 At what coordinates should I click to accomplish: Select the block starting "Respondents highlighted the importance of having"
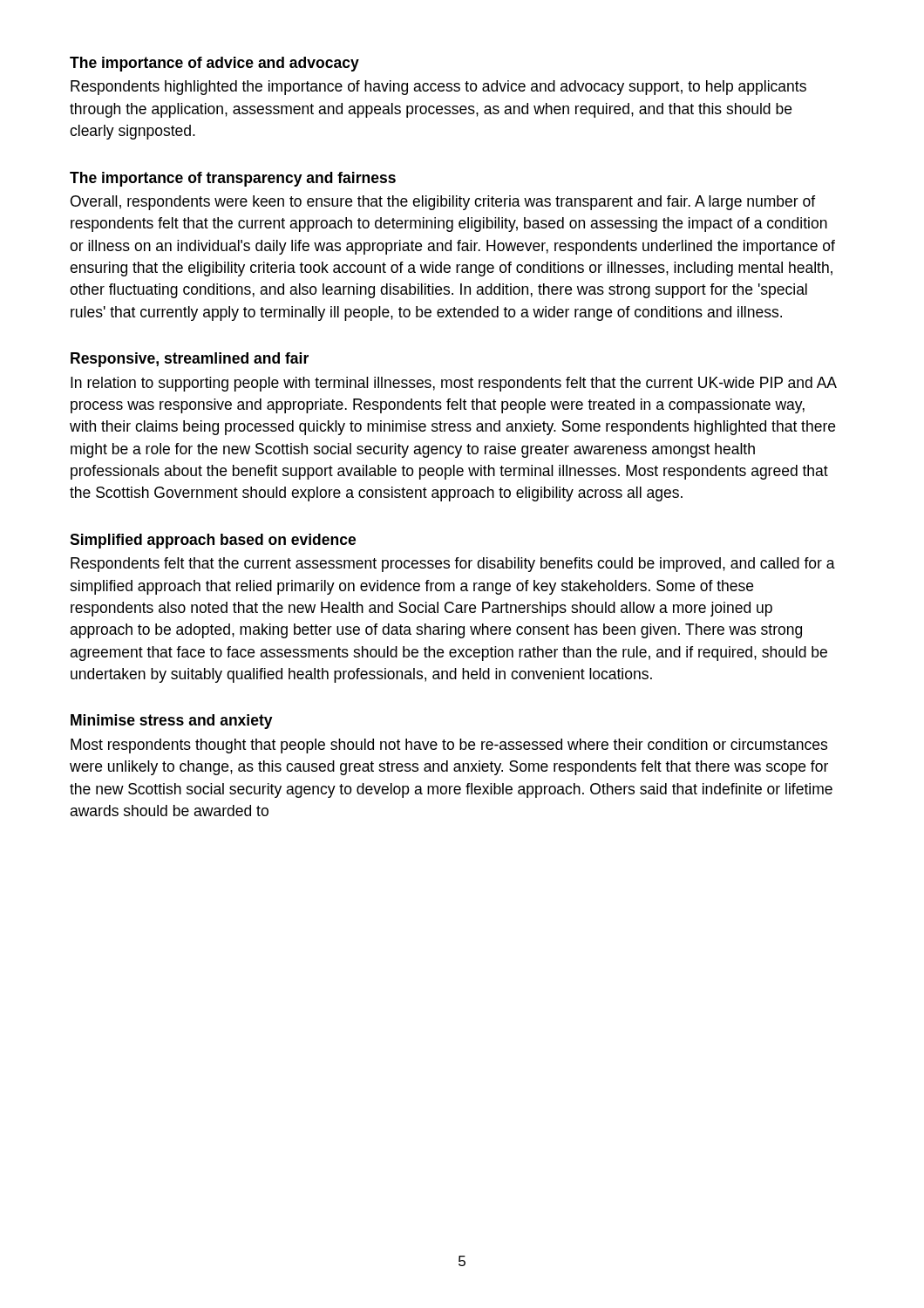pos(438,109)
